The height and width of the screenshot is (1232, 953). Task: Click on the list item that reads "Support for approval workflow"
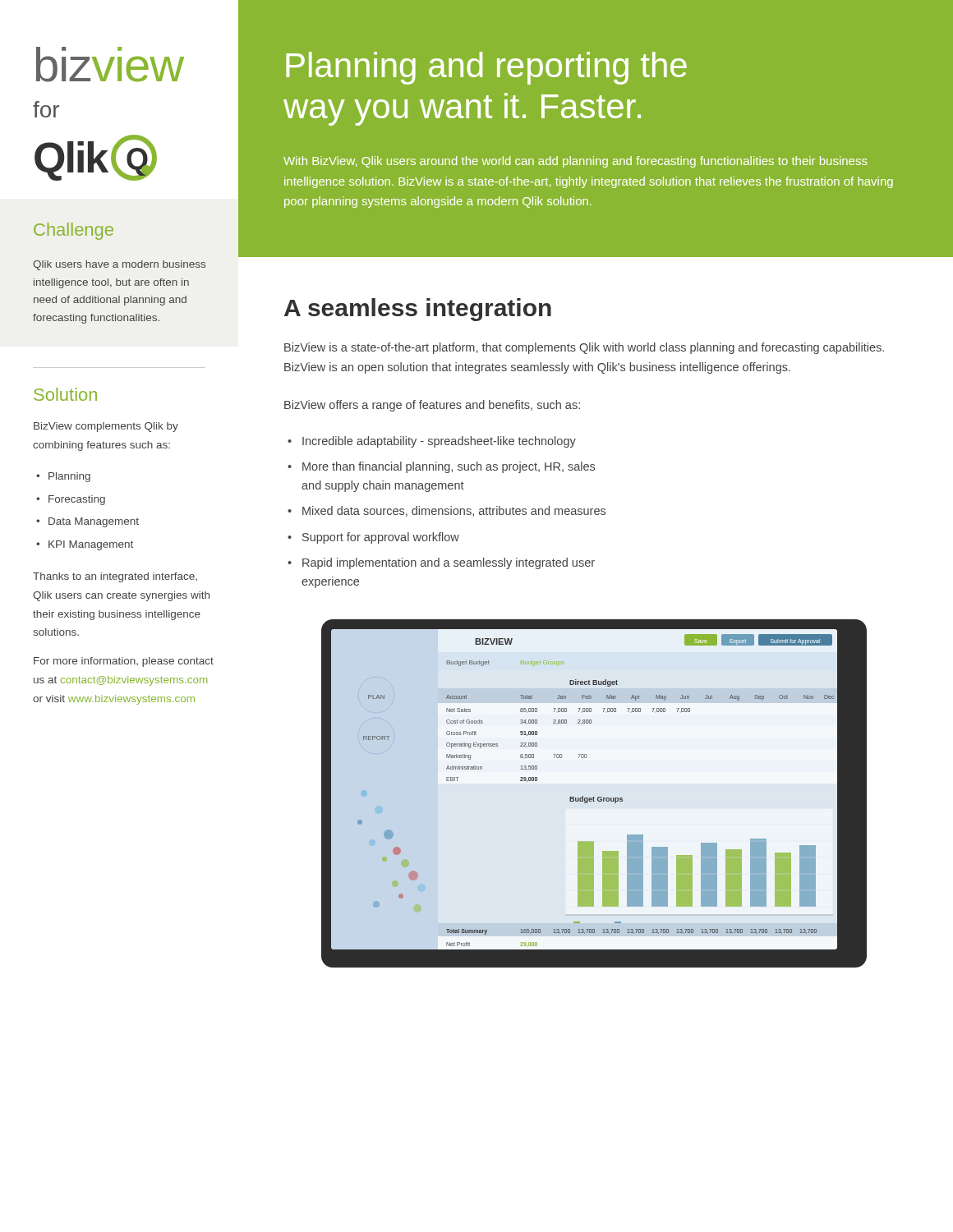(380, 537)
